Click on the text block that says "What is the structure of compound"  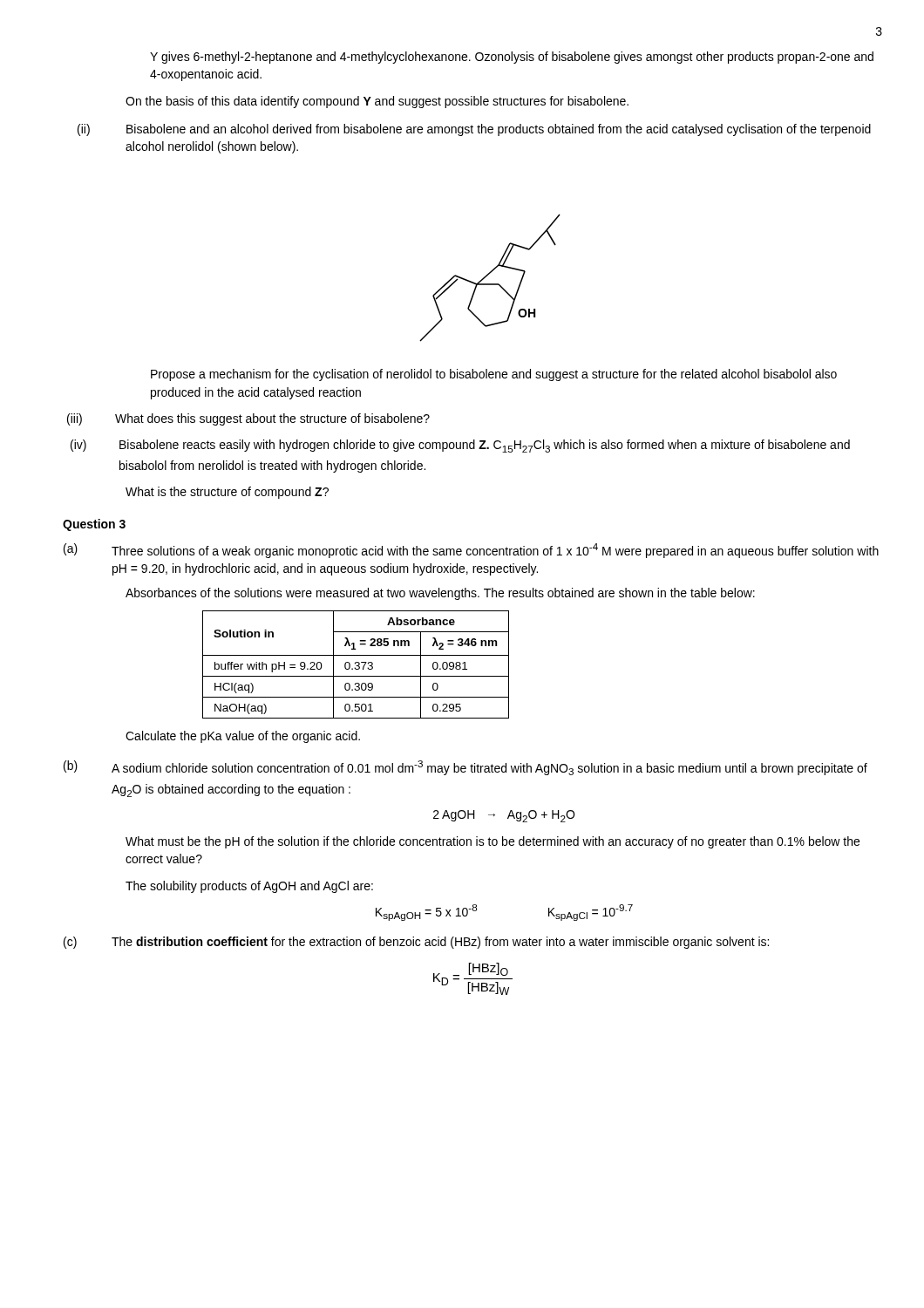pos(227,492)
